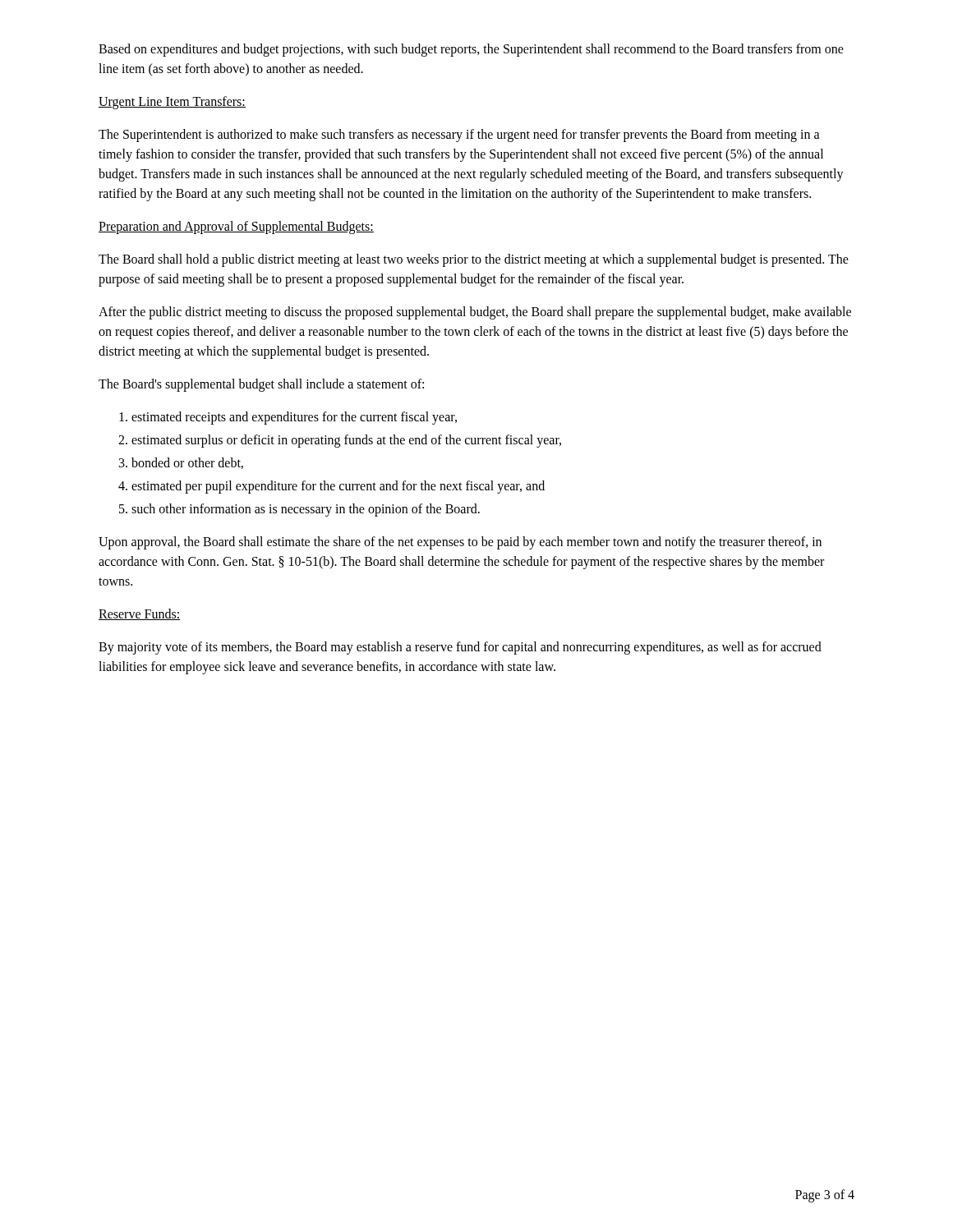This screenshot has width=953, height=1232.
Task: Select the block starting "estimated per pupil expenditure for the current"
Action: [493, 486]
